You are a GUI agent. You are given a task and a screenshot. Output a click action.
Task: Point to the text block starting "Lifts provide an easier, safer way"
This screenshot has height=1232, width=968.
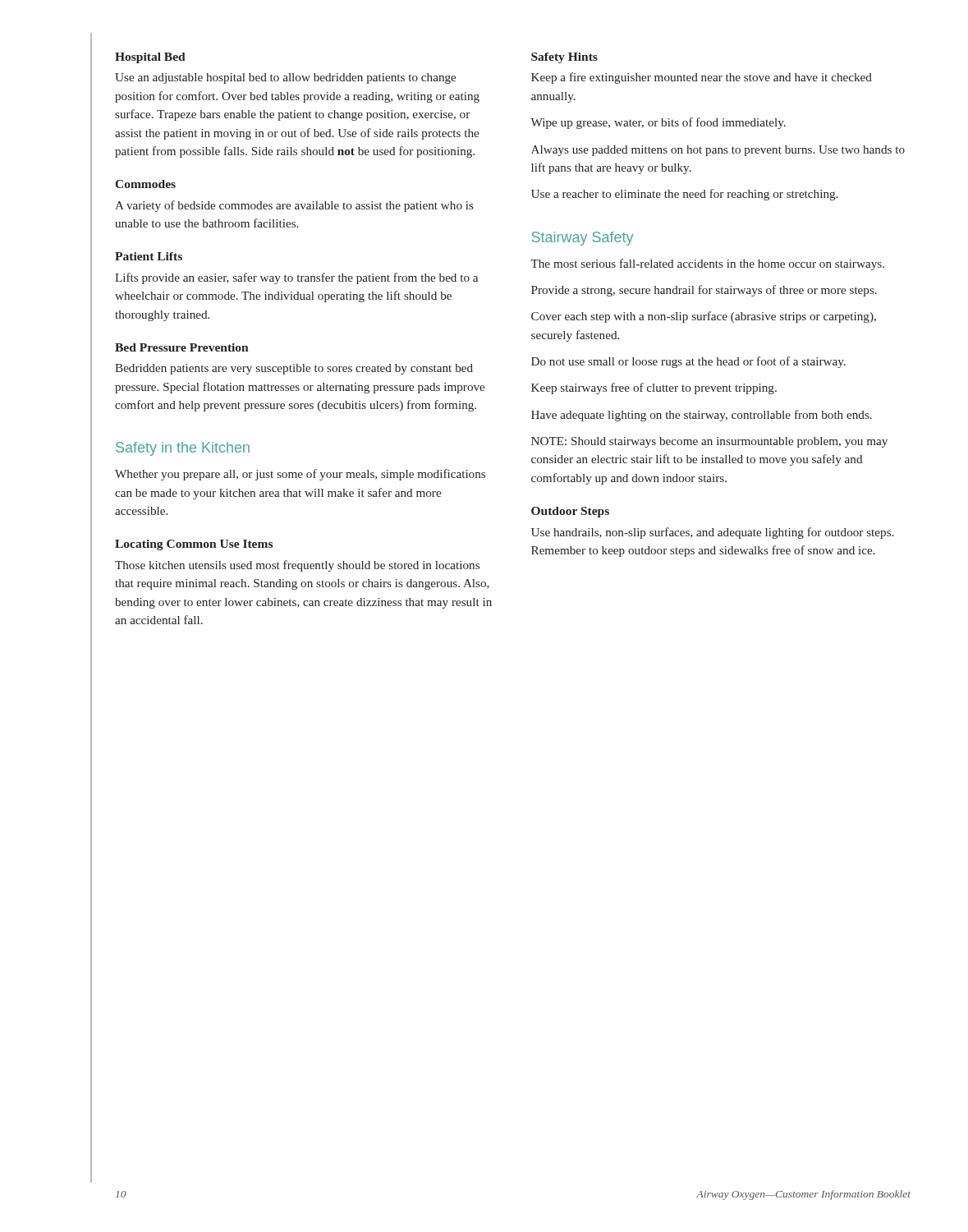click(305, 296)
